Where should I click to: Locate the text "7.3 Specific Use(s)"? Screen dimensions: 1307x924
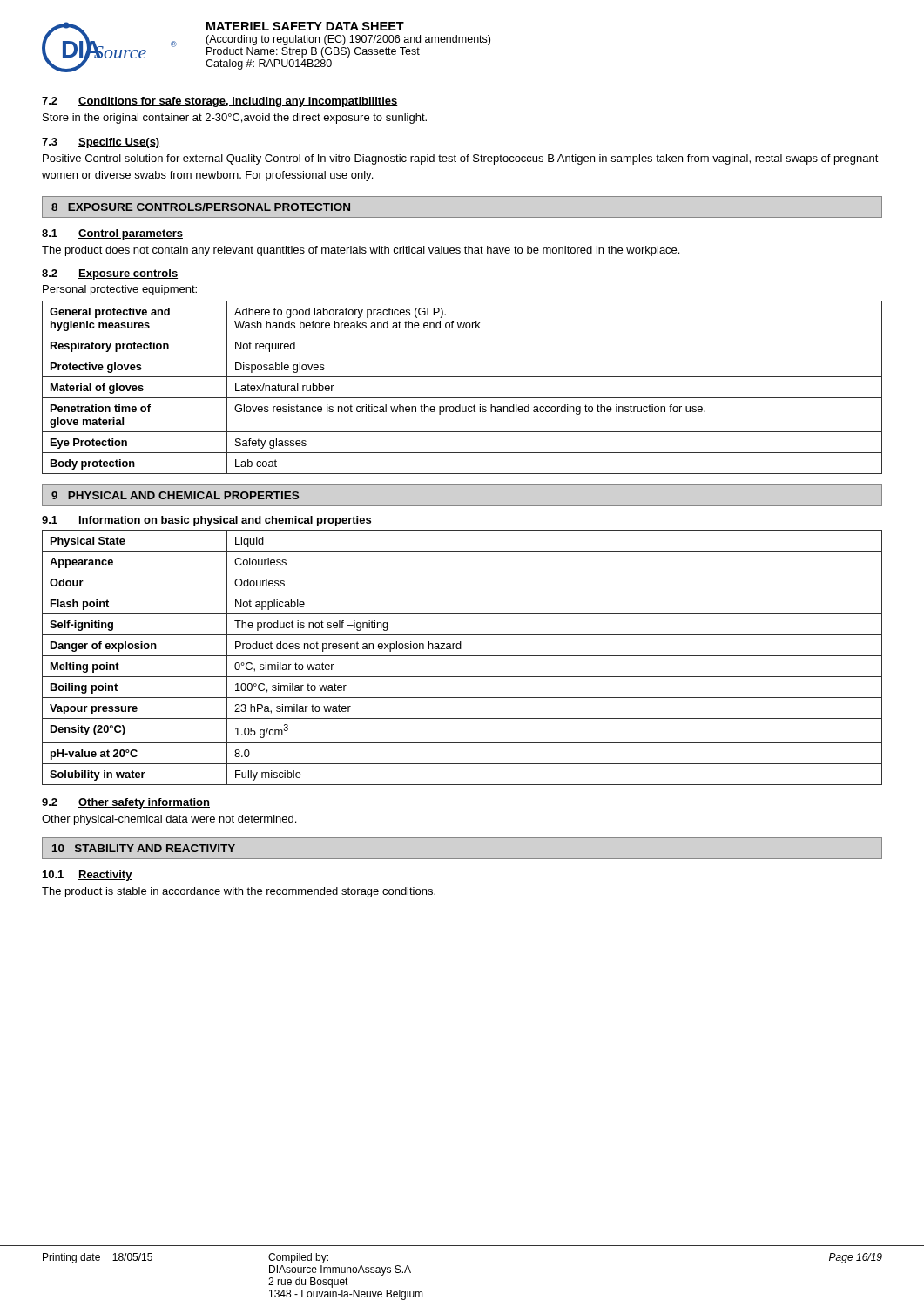coord(101,141)
